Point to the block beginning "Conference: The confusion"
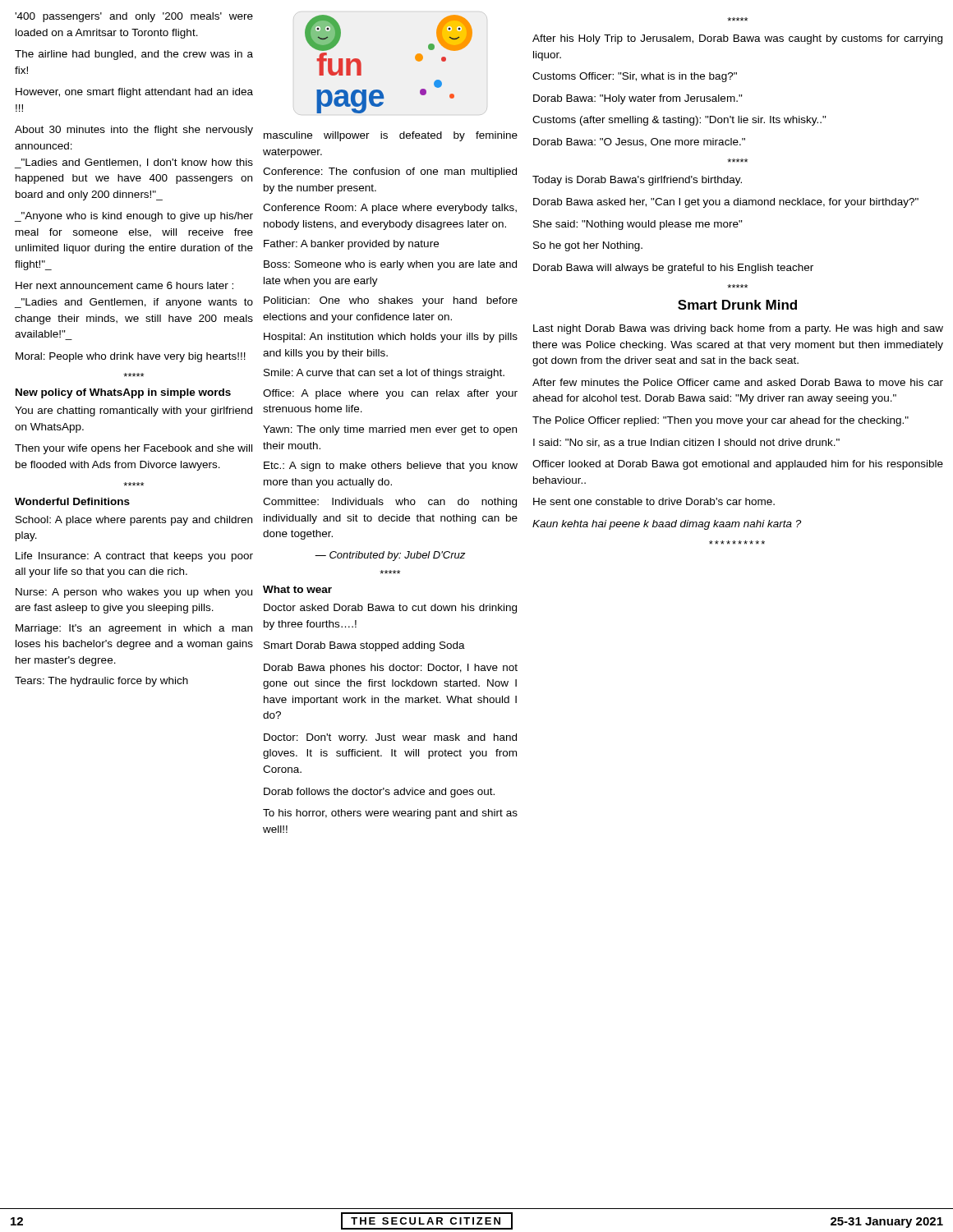The image size is (953, 1232). click(390, 180)
